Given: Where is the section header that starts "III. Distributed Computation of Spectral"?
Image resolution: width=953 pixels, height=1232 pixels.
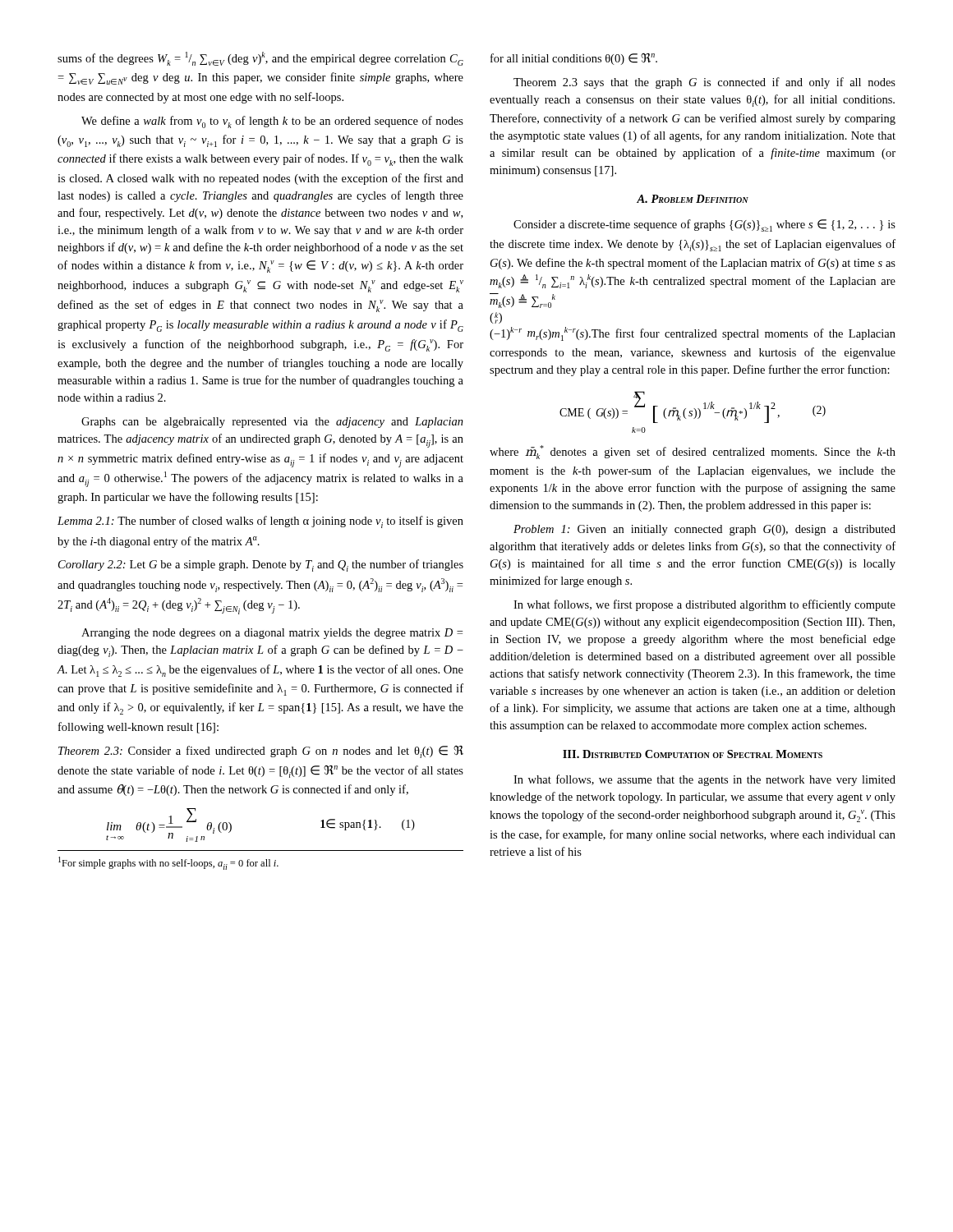Looking at the screenshot, I should click(x=693, y=755).
